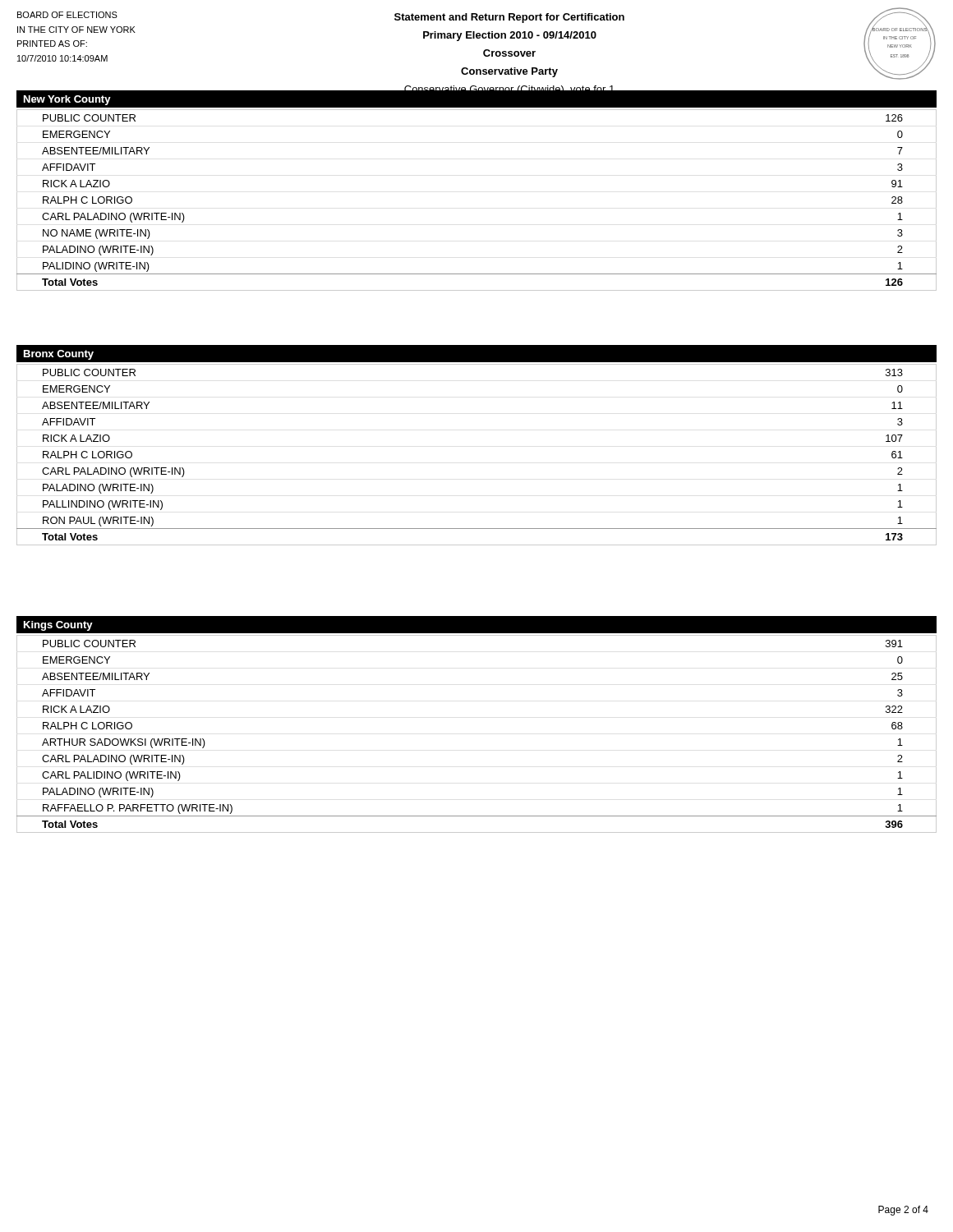Navigate to the region starting "New York County"
The image size is (953, 1232).
coord(67,99)
